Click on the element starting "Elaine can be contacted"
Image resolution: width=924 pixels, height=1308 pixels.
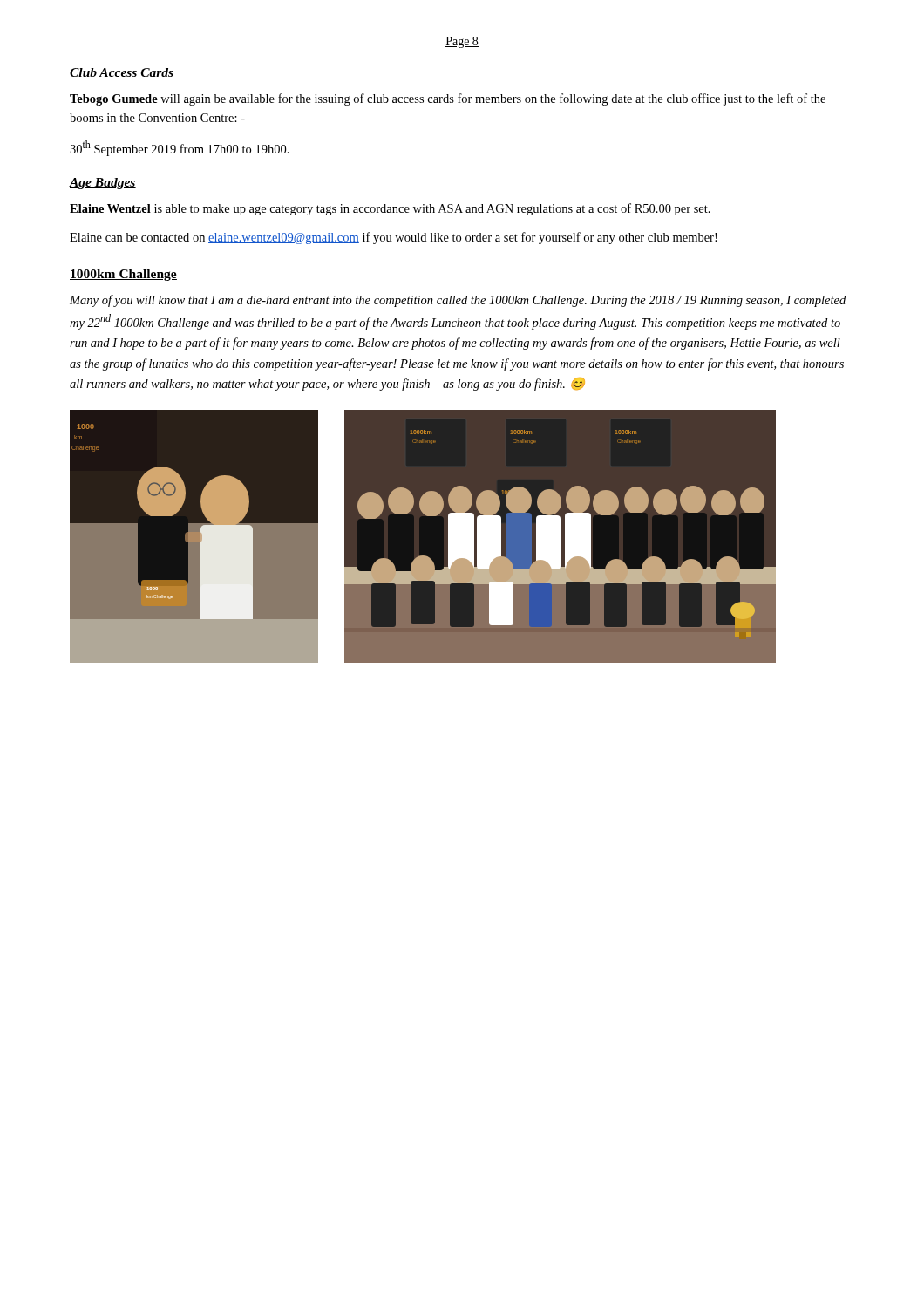tap(394, 237)
